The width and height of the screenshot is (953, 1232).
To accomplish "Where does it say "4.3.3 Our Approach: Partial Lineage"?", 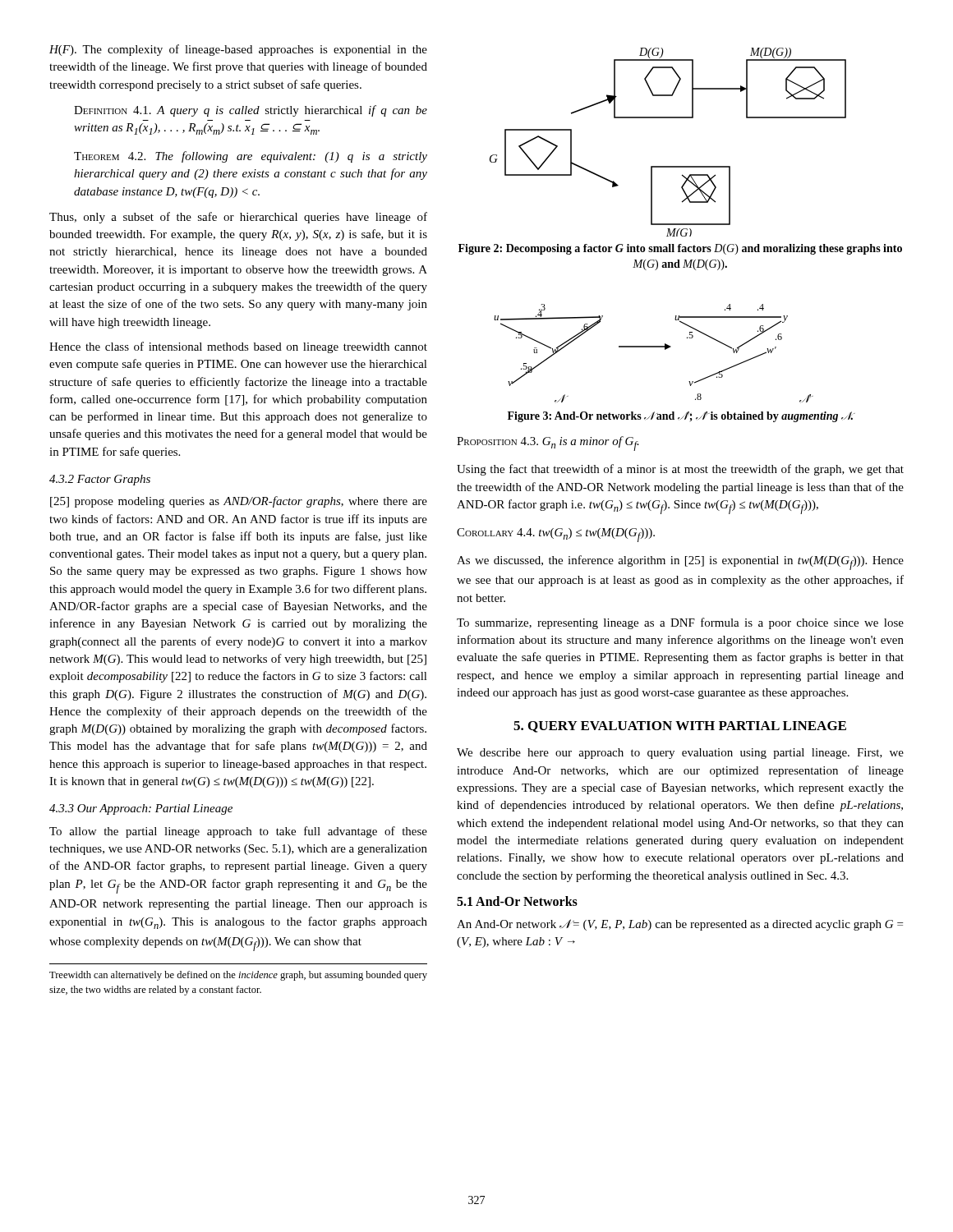I will (x=238, y=809).
